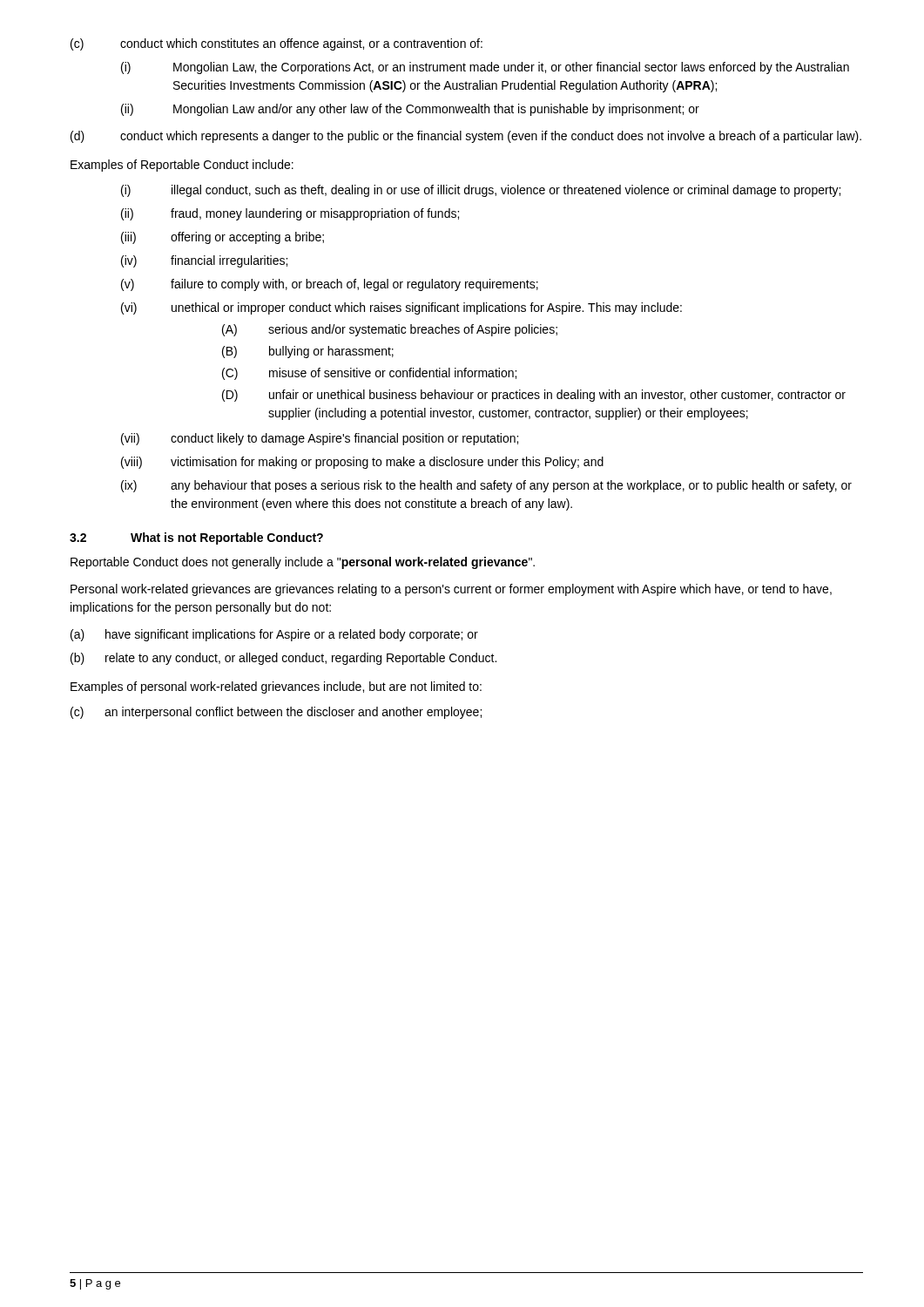Viewport: 924px width, 1307px height.
Task: Select the list item that reads "(c) an interpersonal conflict between"
Action: [466, 712]
